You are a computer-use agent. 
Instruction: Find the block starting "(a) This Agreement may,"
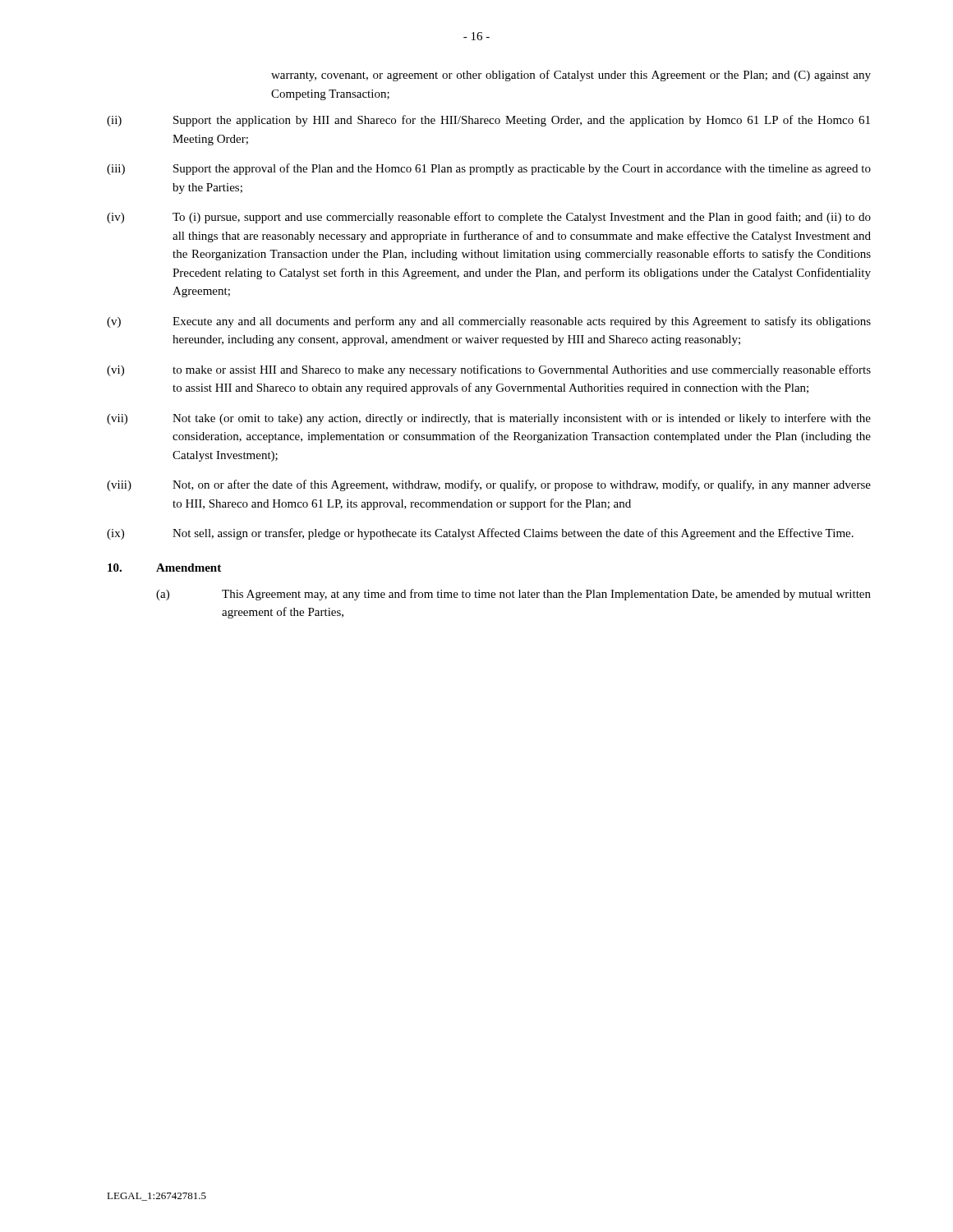[489, 603]
